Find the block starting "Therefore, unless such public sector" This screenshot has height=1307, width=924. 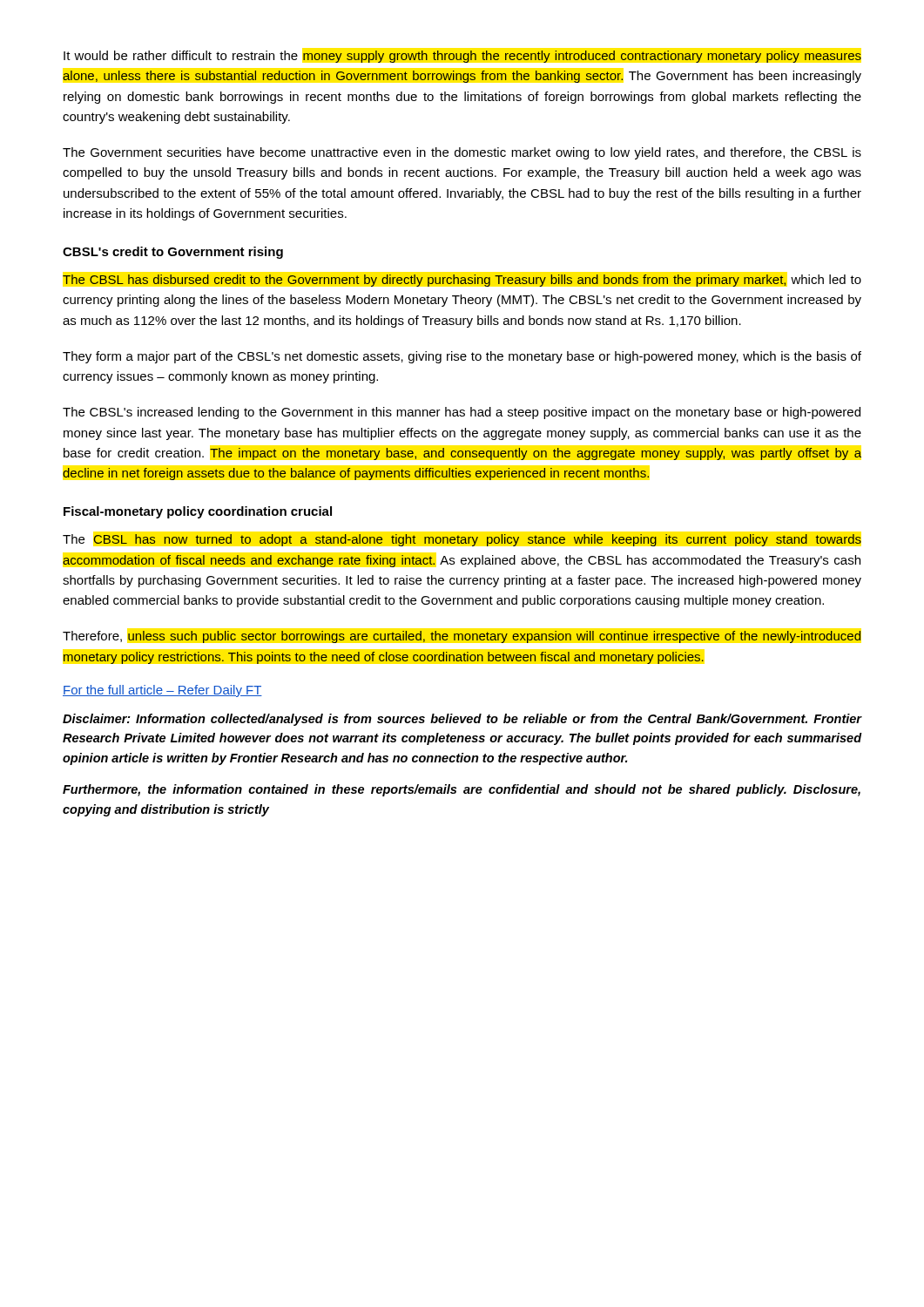[462, 646]
